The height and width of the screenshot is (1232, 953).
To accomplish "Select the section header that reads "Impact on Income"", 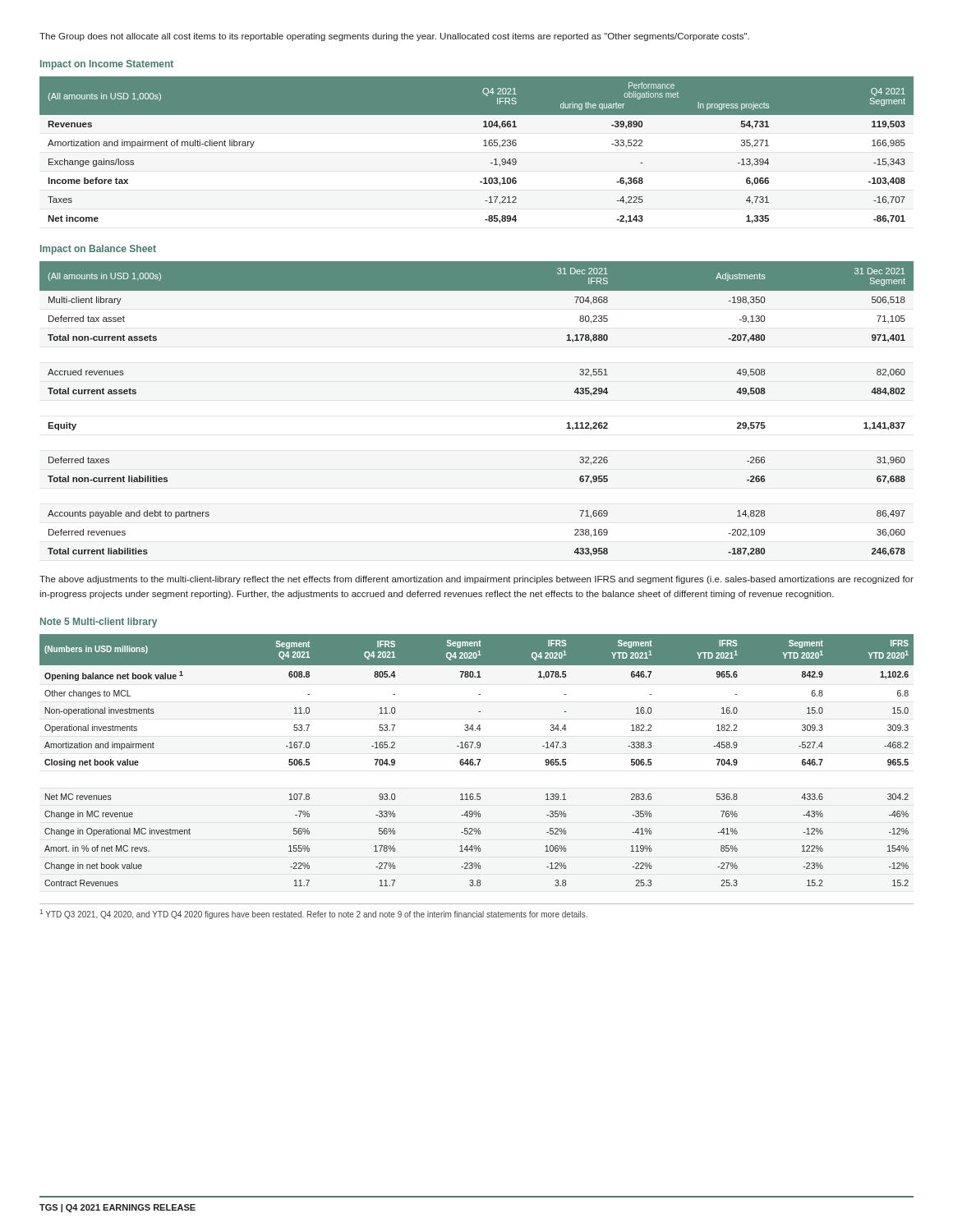I will (x=107, y=64).
